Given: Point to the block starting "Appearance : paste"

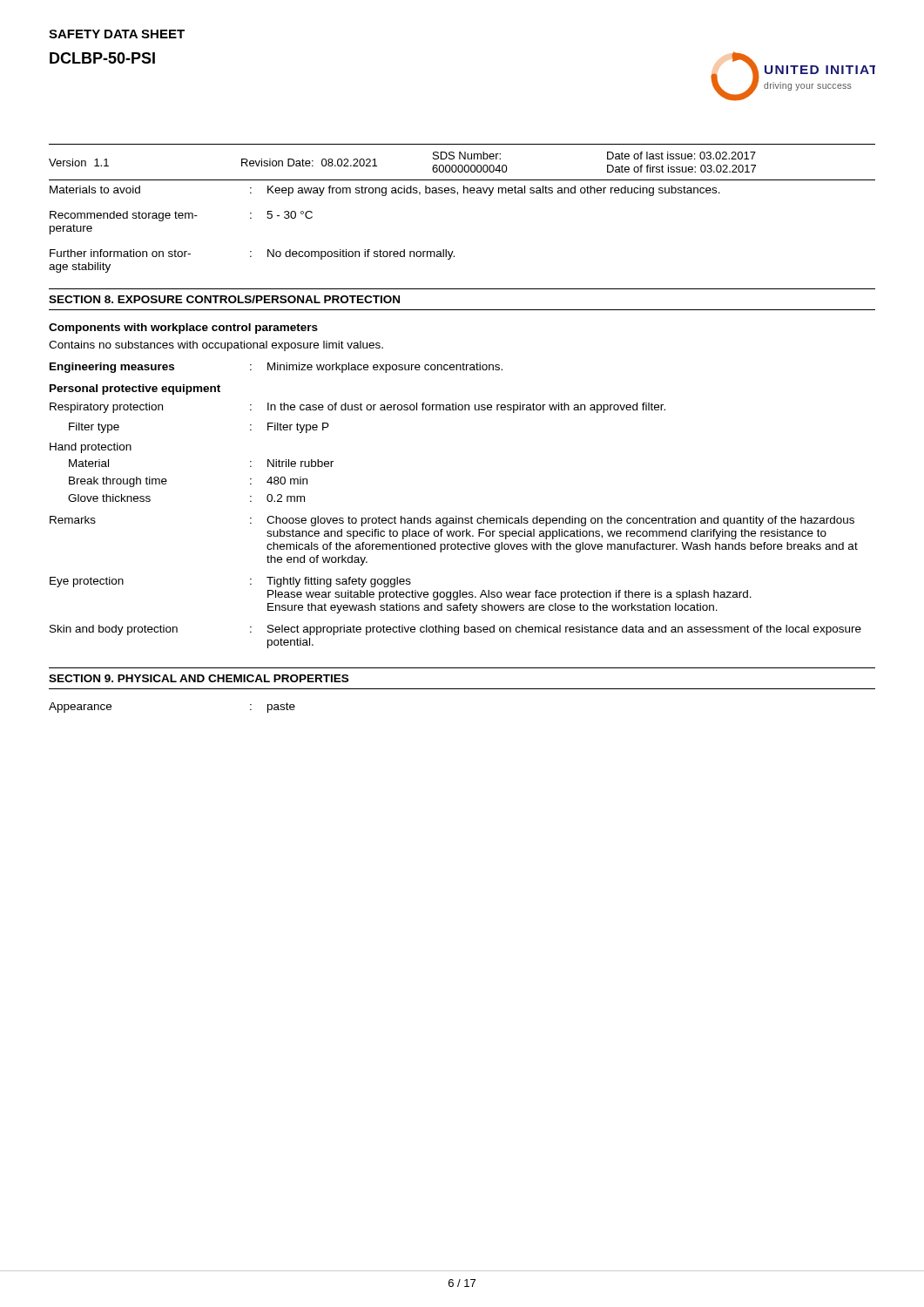Looking at the screenshot, I should [x=80, y=707].
